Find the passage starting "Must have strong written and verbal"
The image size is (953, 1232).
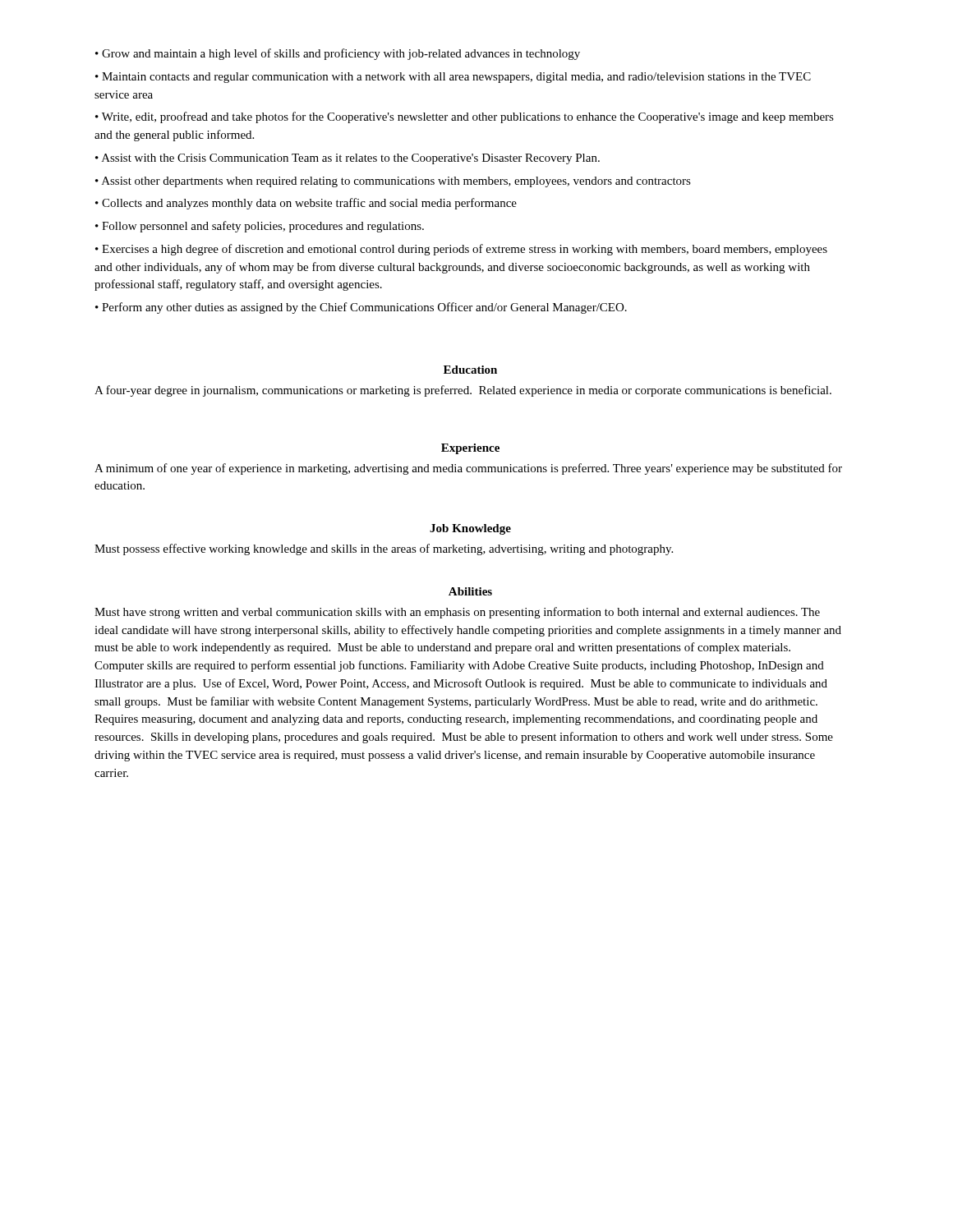click(x=468, y=692)
